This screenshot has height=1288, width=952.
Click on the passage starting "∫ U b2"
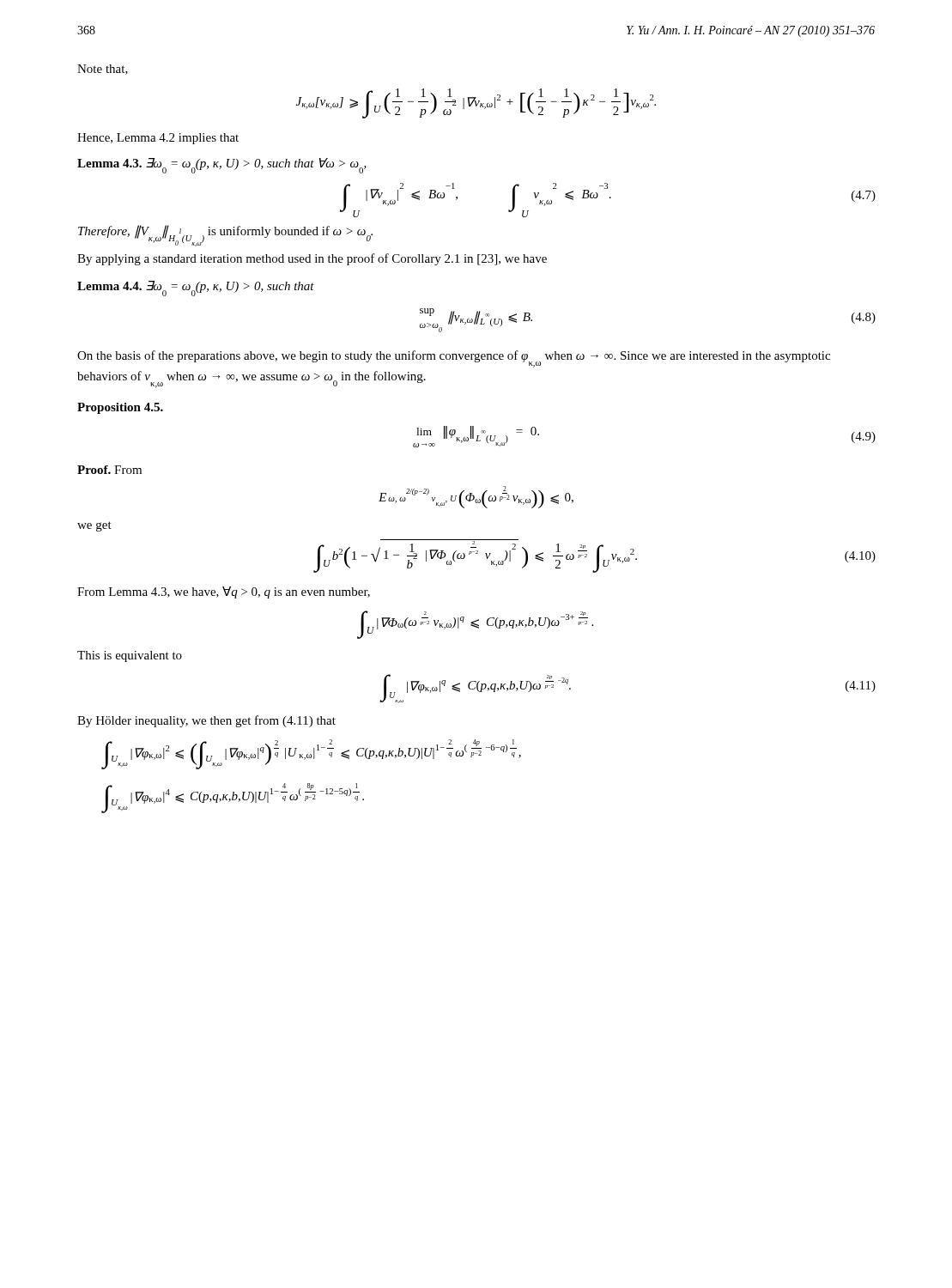click(x=476, y=556)
